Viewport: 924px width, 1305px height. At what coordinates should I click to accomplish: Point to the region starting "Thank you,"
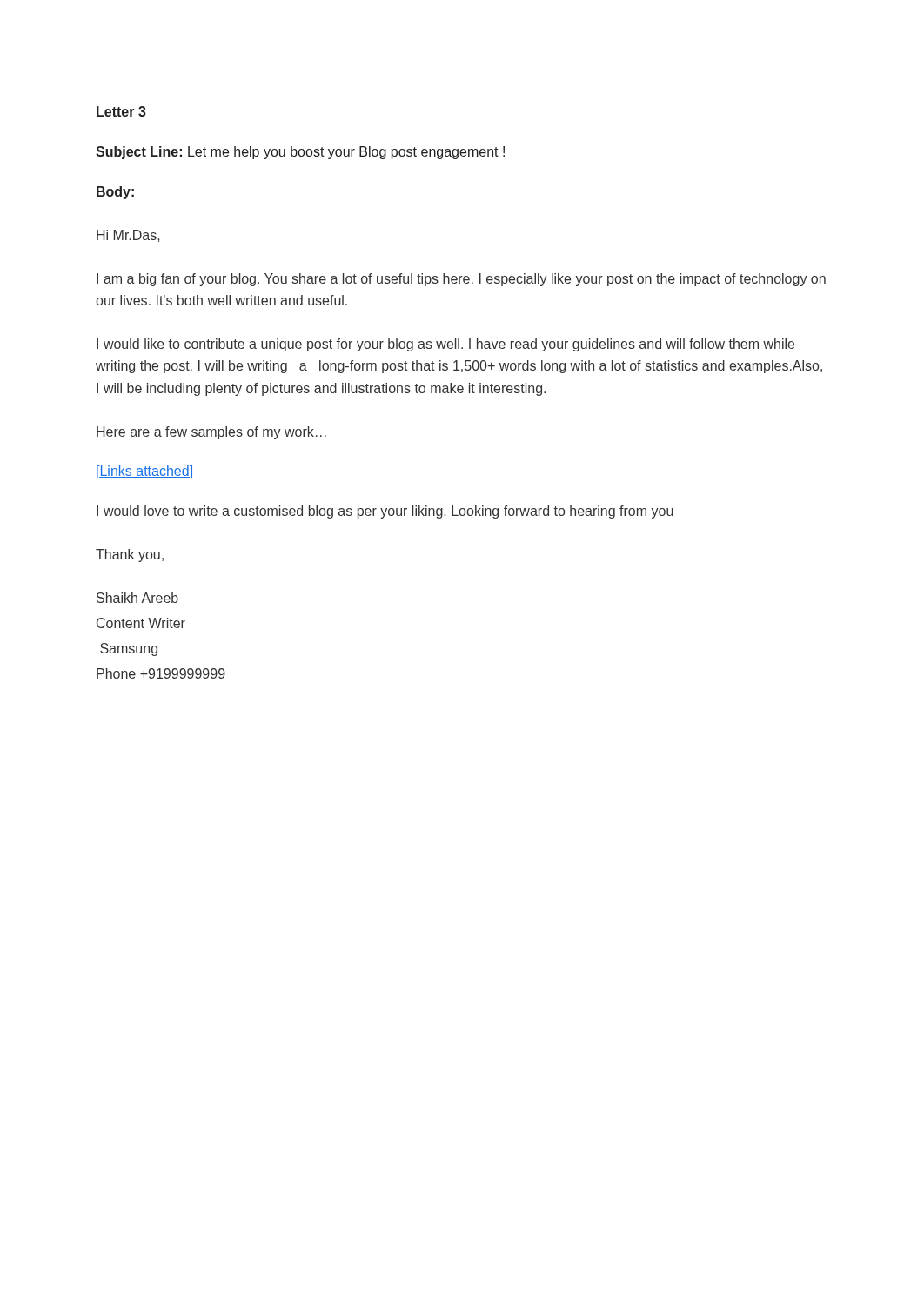pyautogui.click(x=130, y=554)
